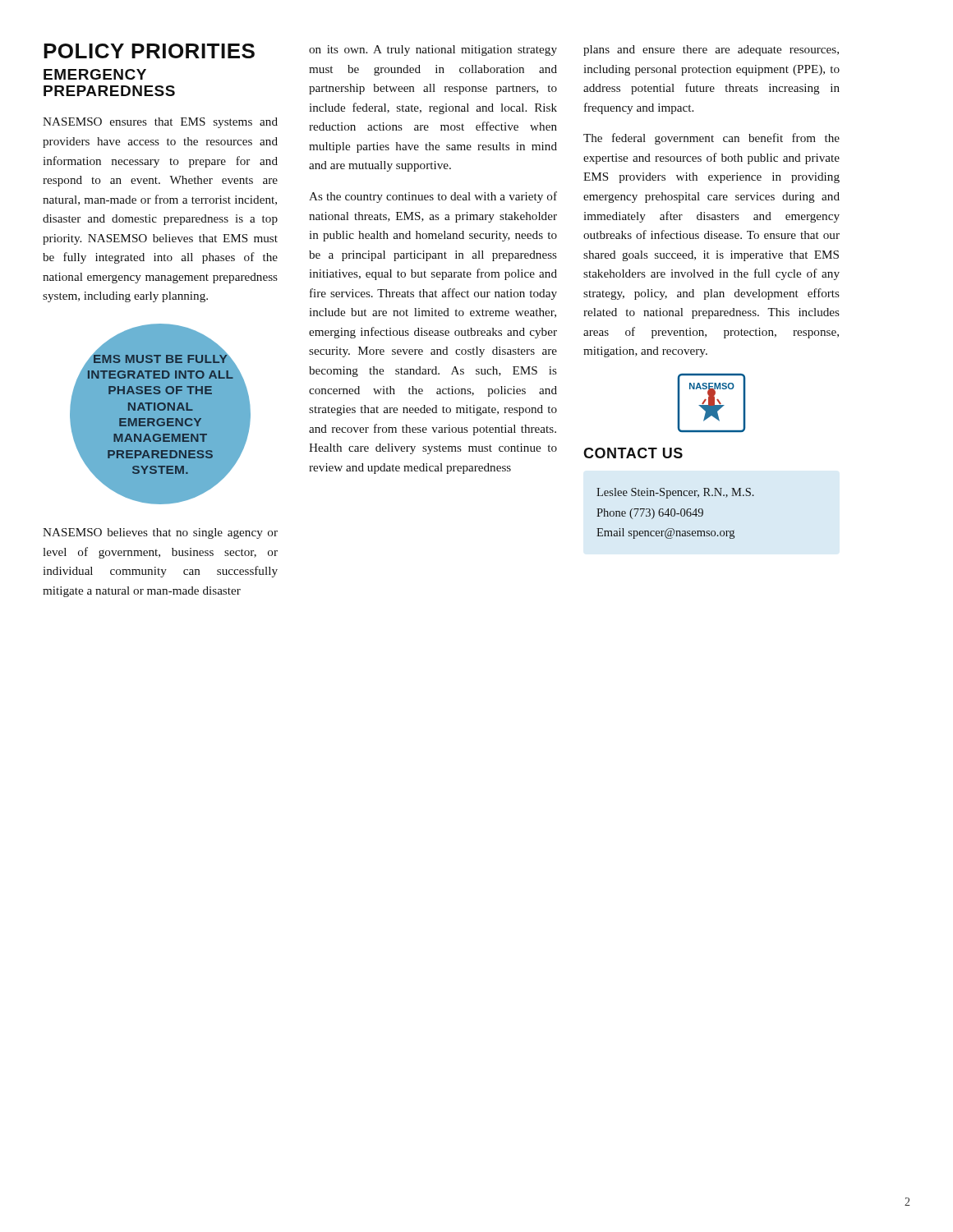Find the text block with the text "plans and ensure there are adequate resources,"
Screen dimensions: 1232x953
click(711, 200)
